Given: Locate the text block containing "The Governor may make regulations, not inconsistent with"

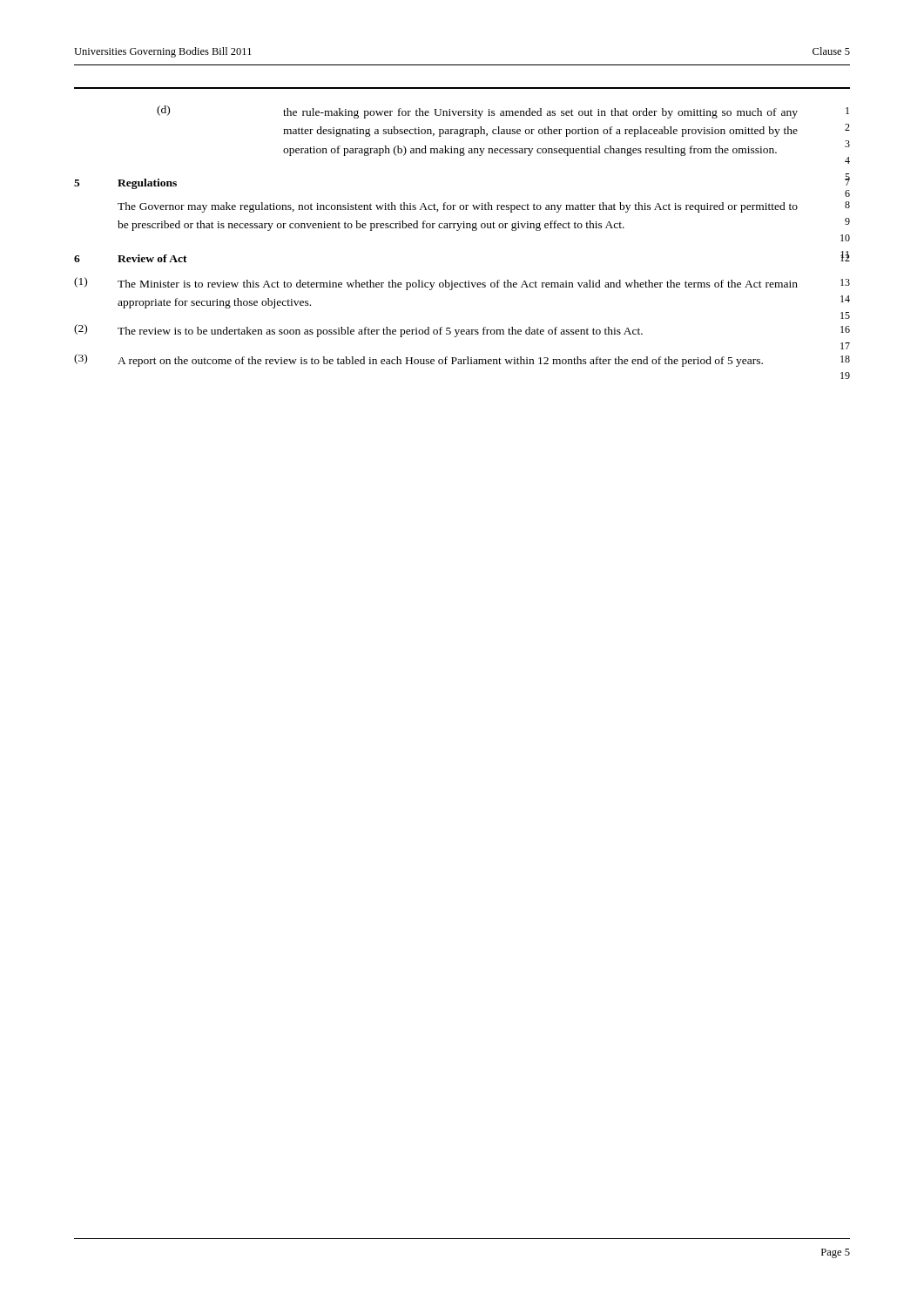Looking at the screenshot, I should click(x=484, y=216).
